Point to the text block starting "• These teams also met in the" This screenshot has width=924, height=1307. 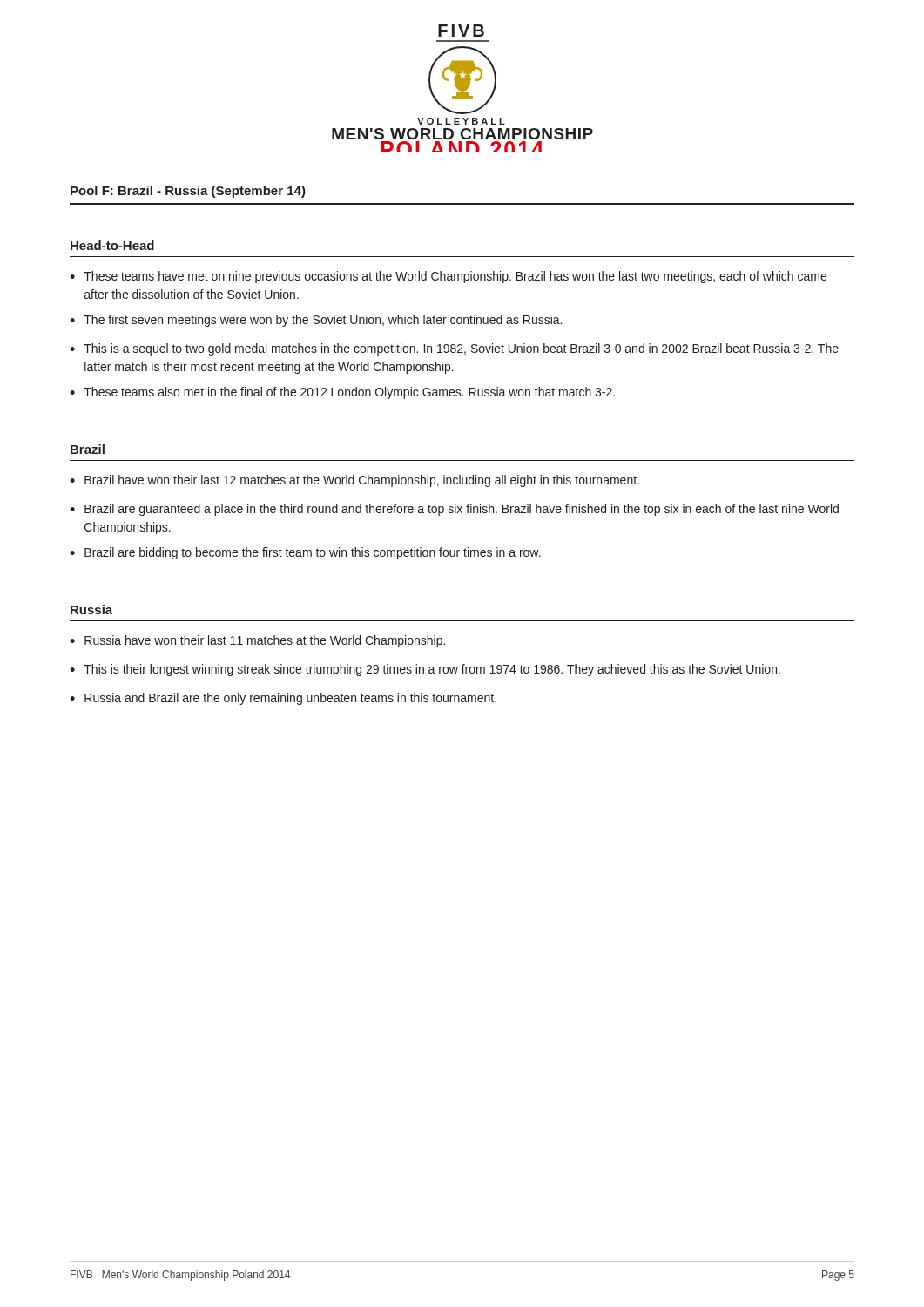click(462, 394)
